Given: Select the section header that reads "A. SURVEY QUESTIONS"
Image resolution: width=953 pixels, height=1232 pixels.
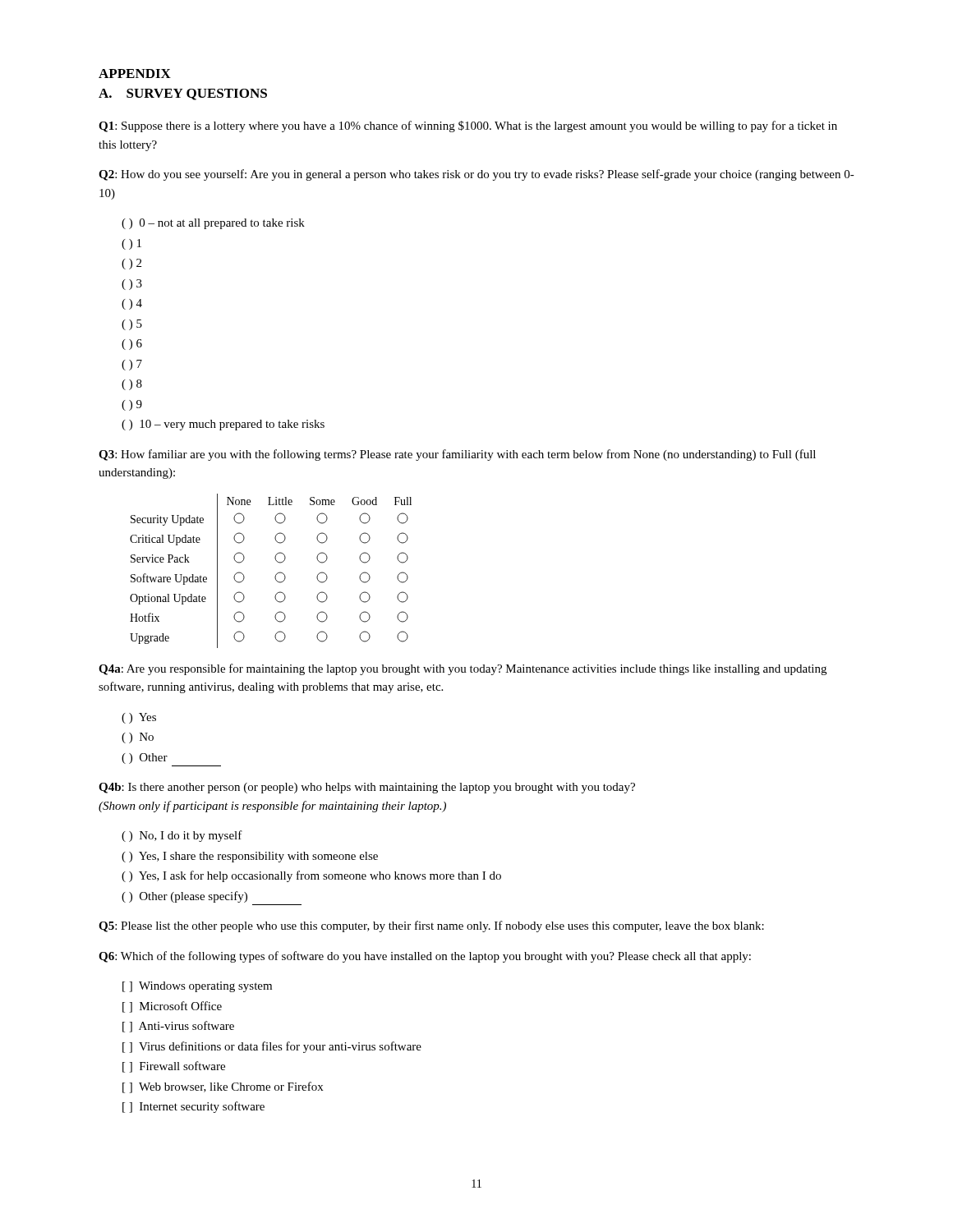Looking at the screenshot, I should pyautogui.click(x=183, y=93).
